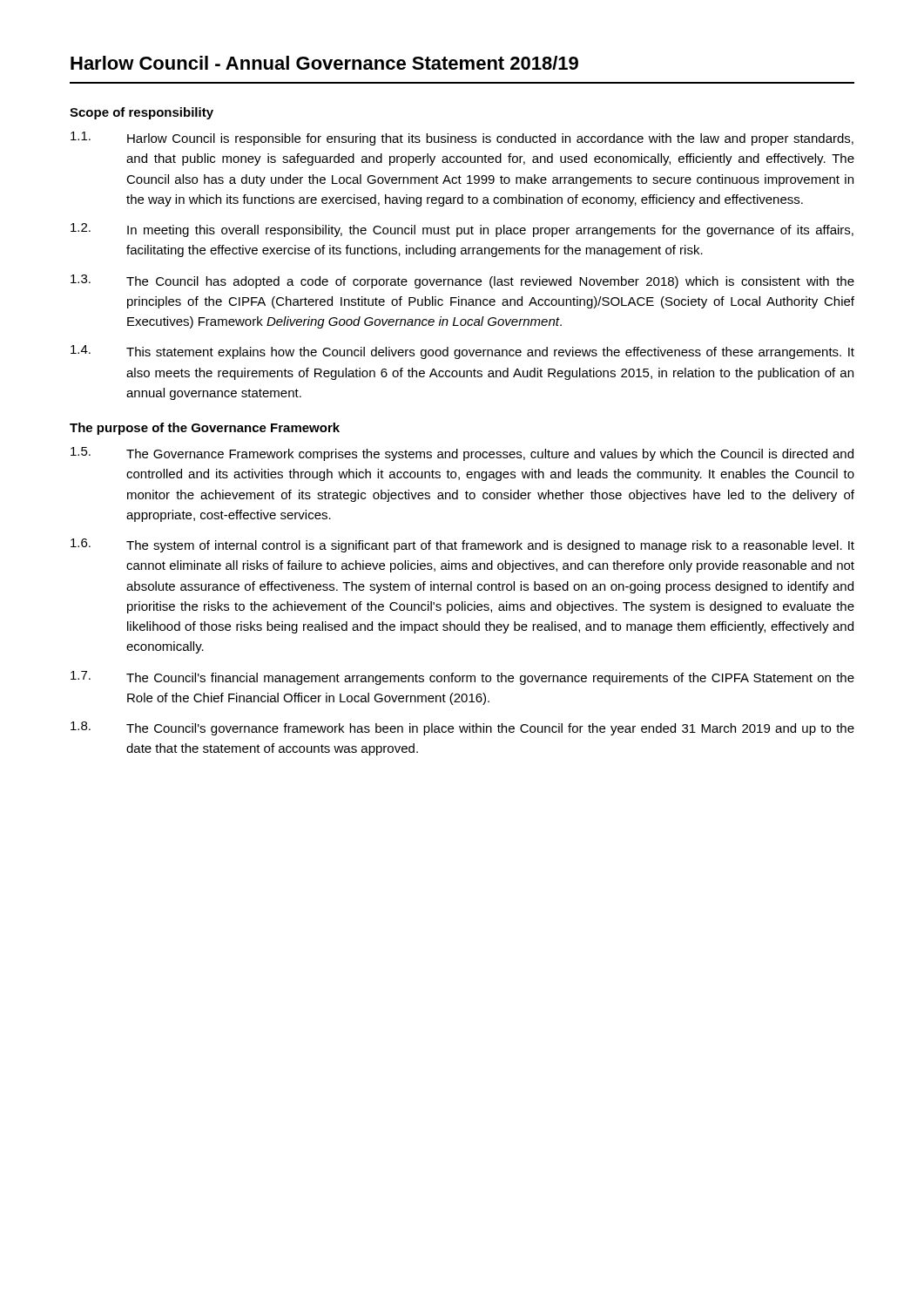Screen dimensions: 1307x924
Task: Find the list item with the text "8. The Council's governance framework has been in"
Action: tap(462, 738)
